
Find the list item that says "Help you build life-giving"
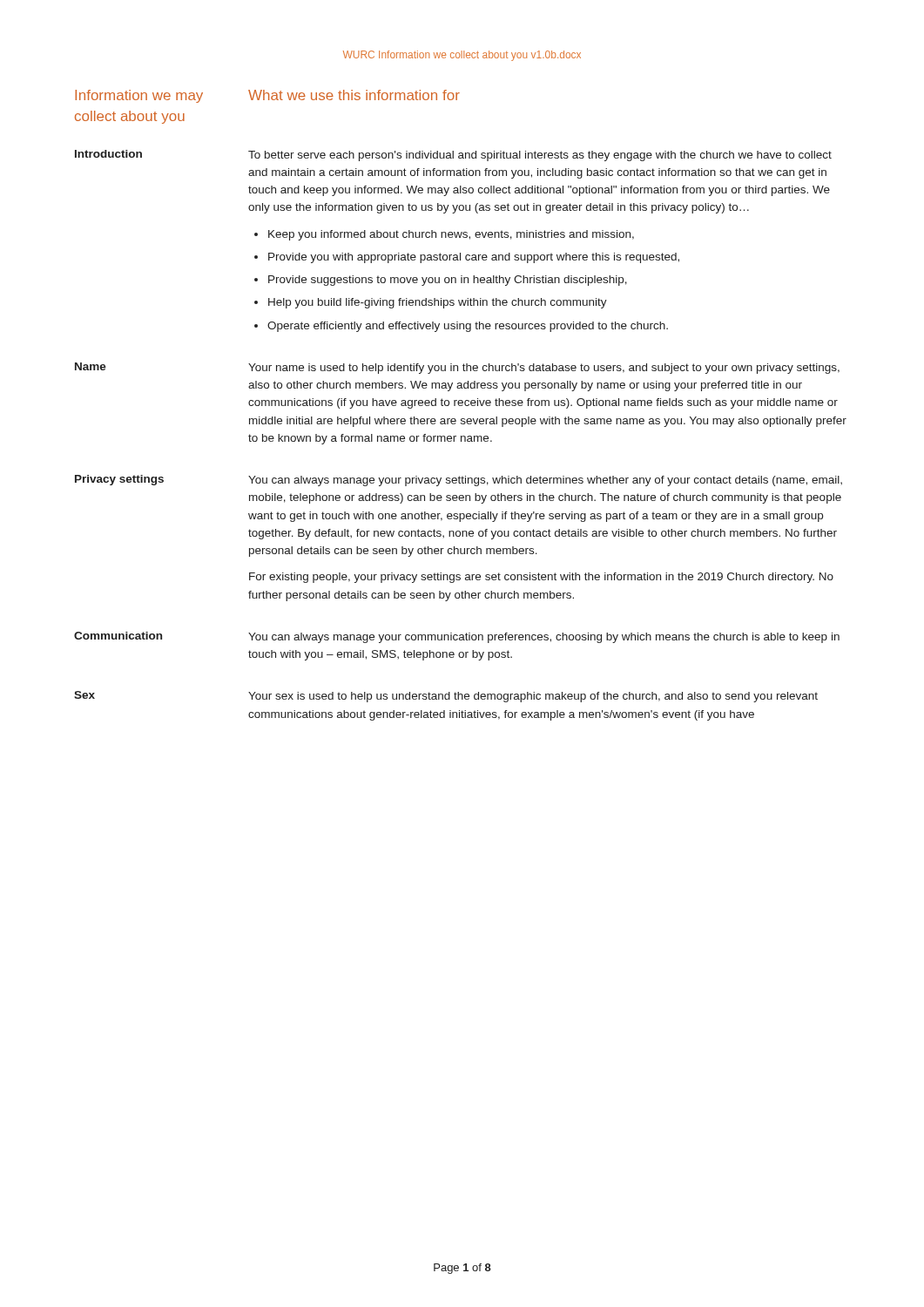pyautogui.click(x=559, y=303)
